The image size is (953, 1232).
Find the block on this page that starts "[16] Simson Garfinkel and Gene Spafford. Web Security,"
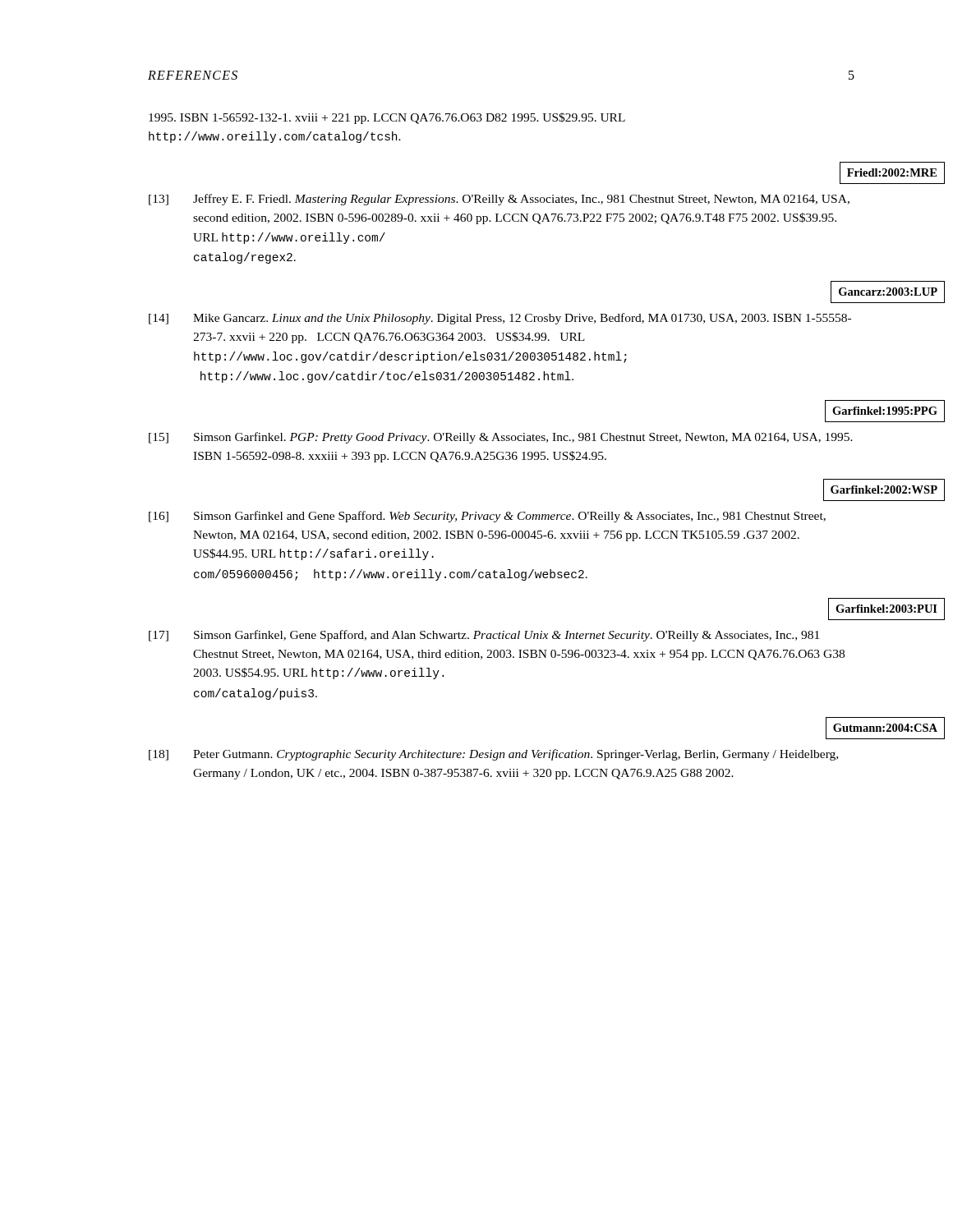tap(501, 545)
